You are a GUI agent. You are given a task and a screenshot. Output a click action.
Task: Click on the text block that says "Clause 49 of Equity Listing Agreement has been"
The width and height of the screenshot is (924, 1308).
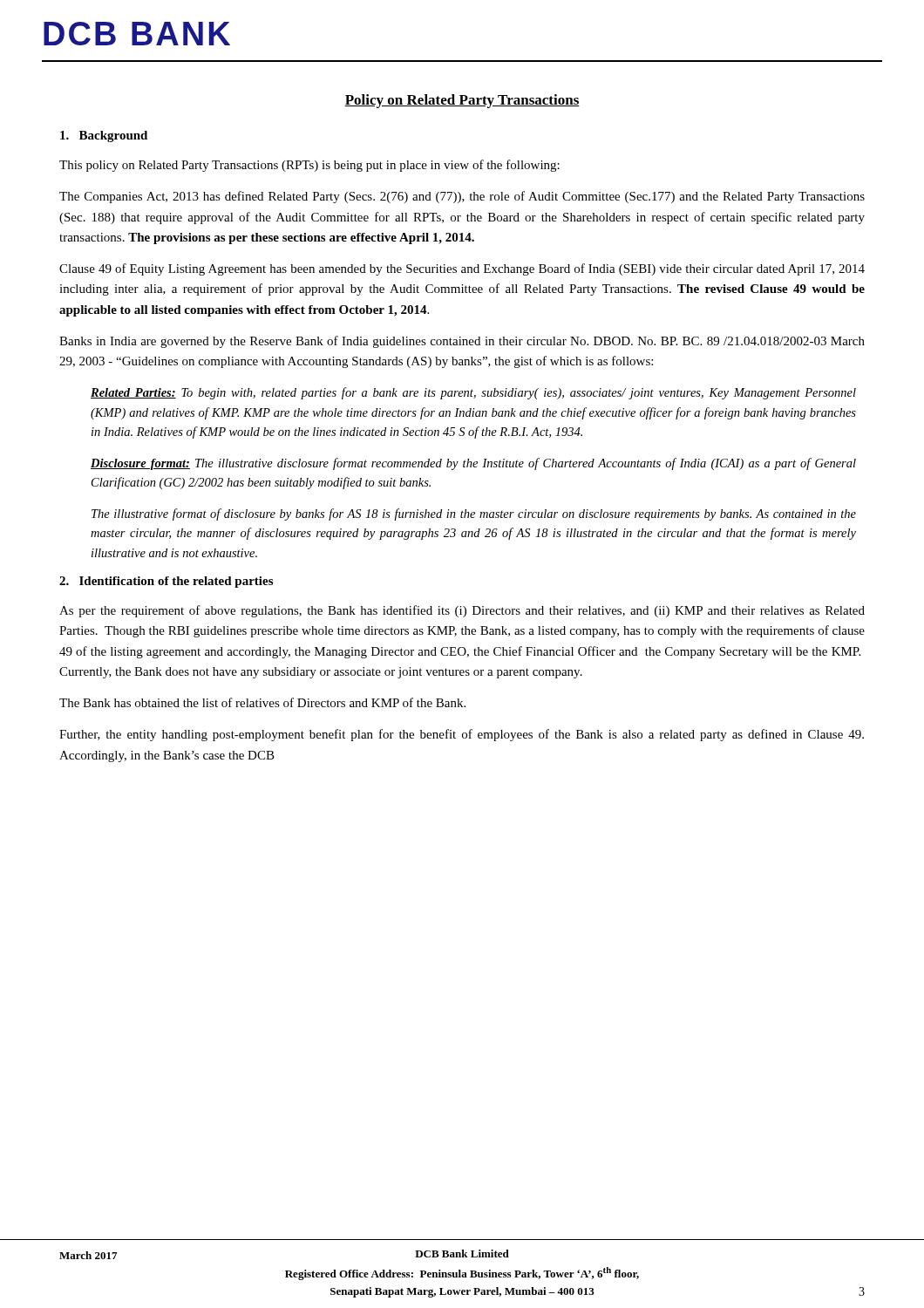(x=462, y=289)
